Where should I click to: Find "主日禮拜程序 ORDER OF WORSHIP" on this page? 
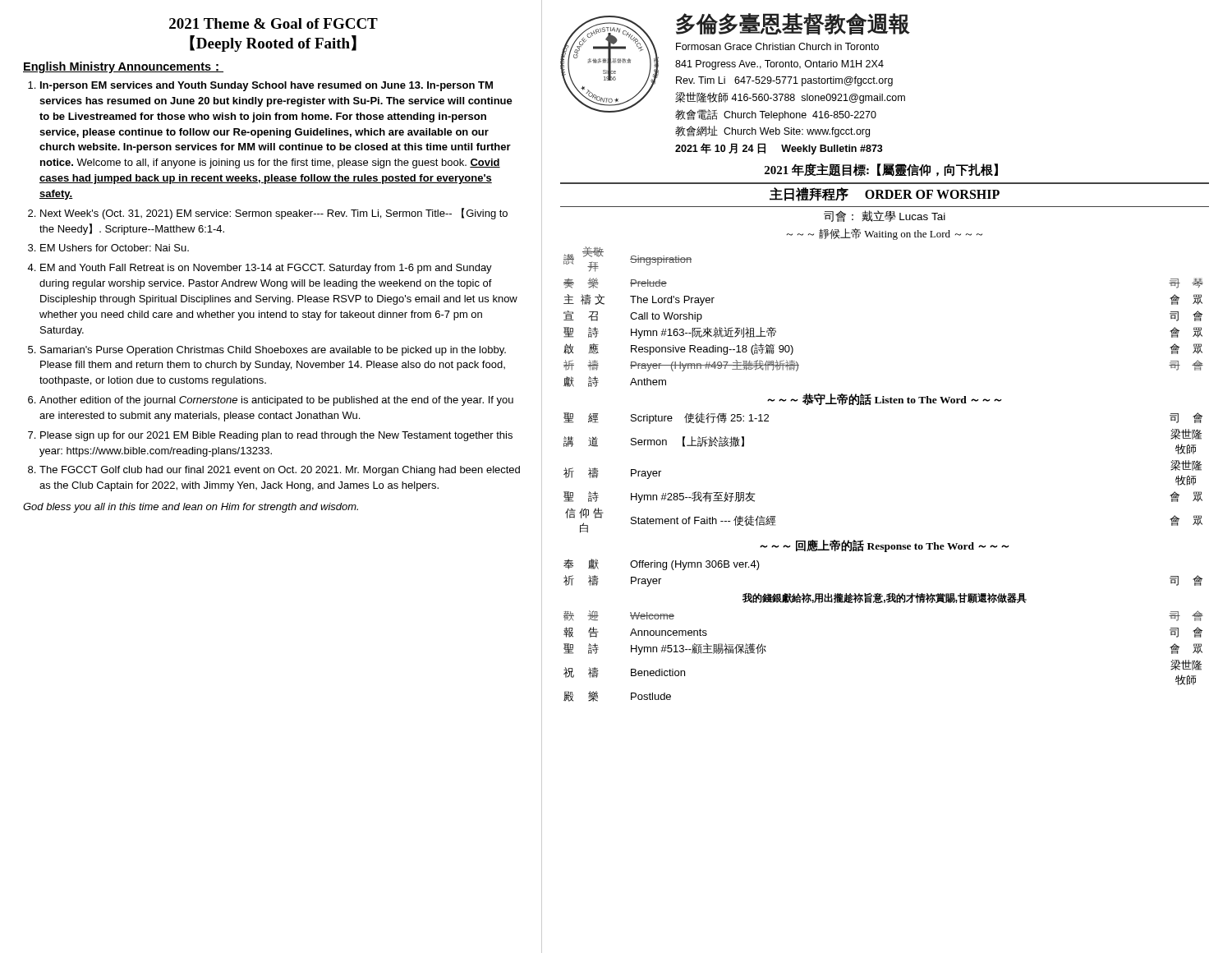885,194
